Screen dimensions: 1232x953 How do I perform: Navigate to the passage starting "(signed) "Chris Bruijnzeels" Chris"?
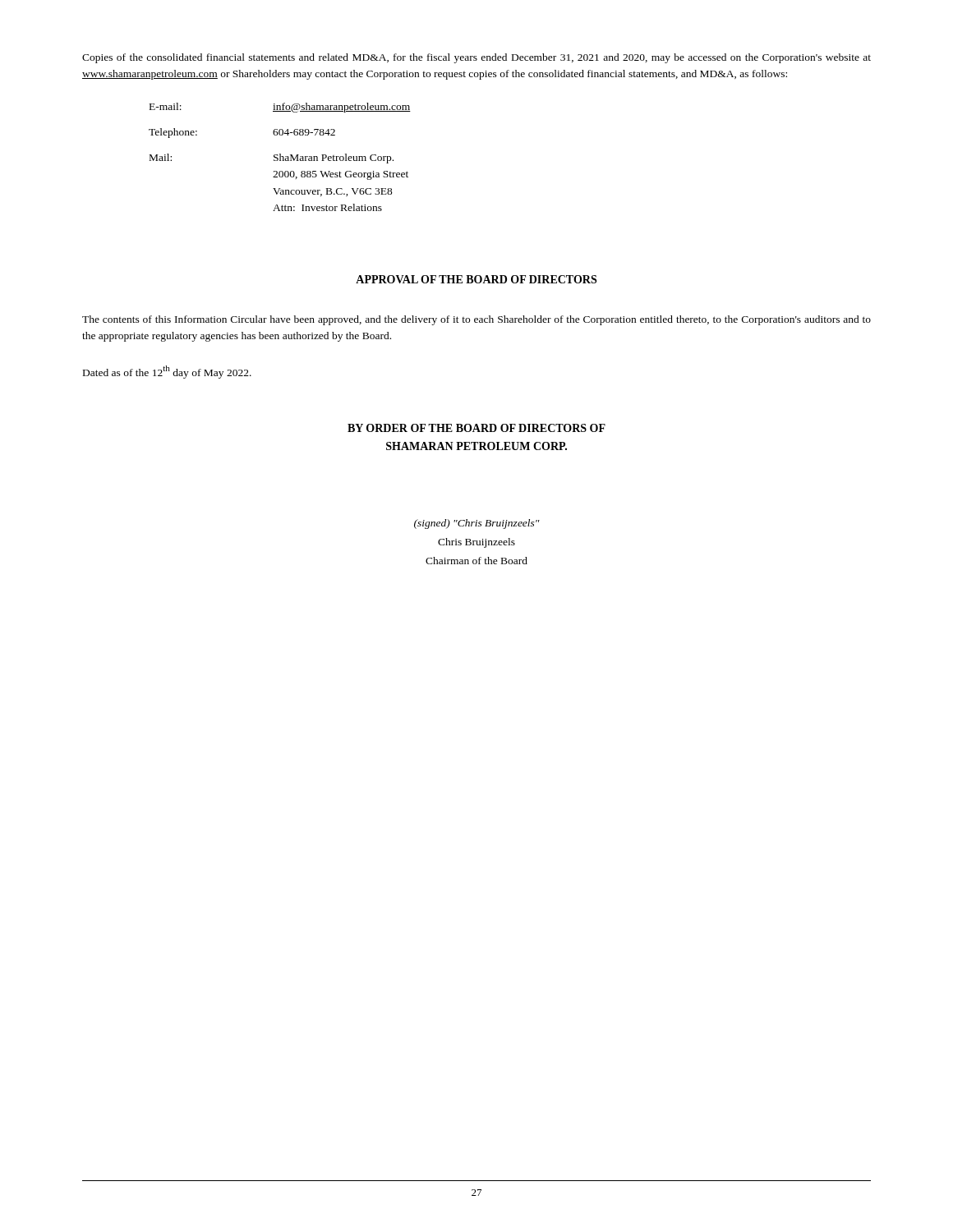476,541
